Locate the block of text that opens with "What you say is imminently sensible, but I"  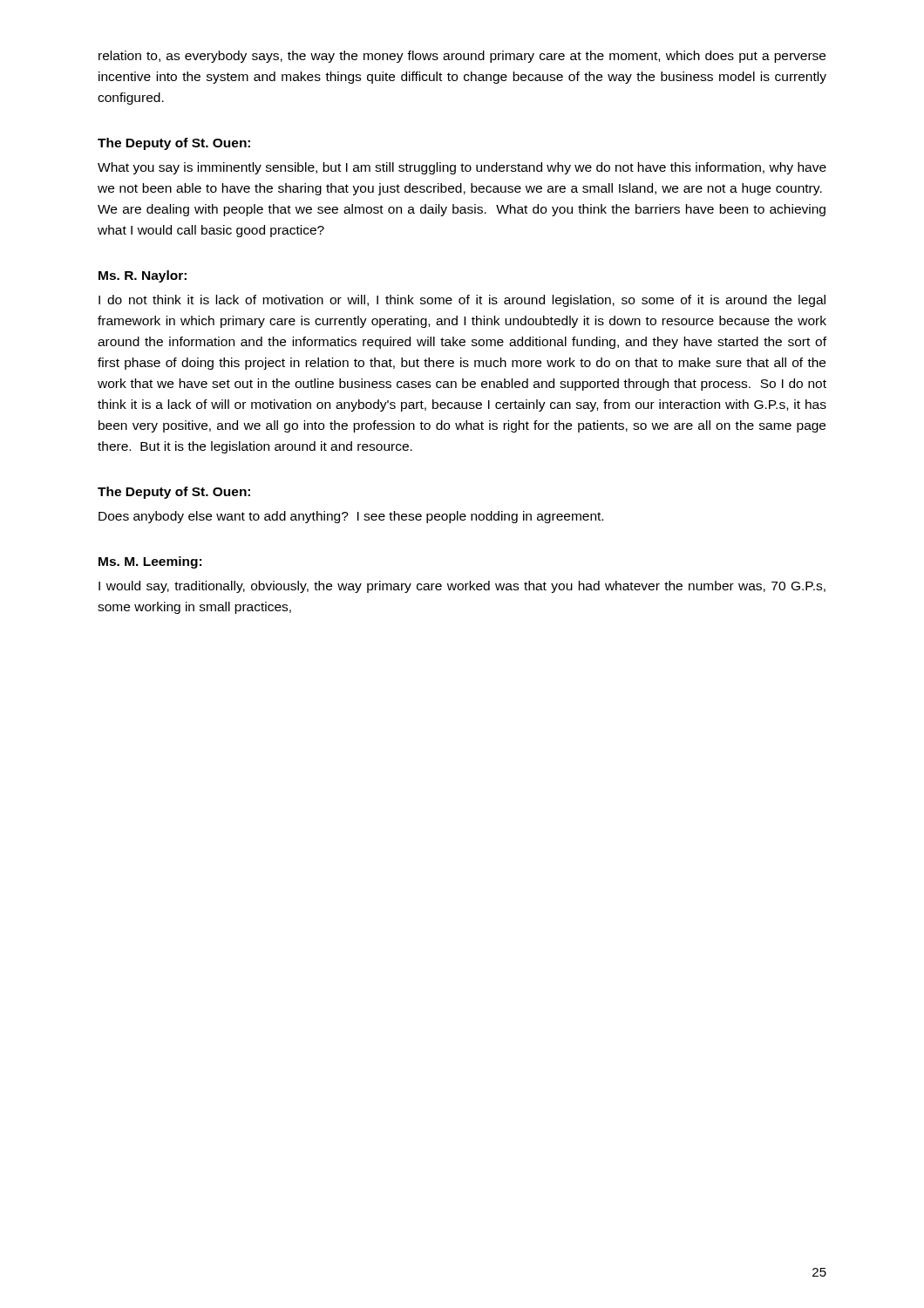pyautogui.click(x=462, y=198)
